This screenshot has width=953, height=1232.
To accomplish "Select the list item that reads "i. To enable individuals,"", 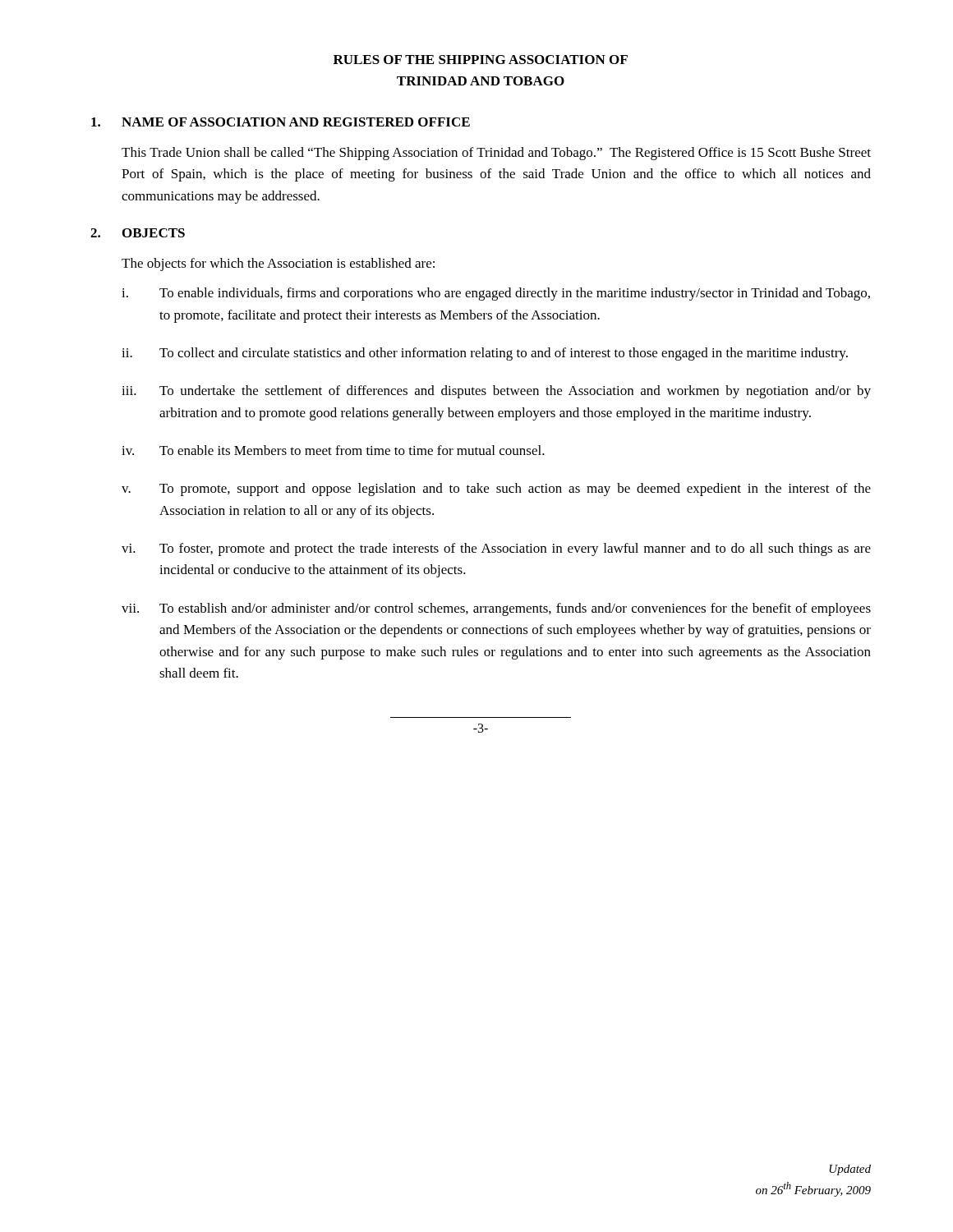I will 496,304.
